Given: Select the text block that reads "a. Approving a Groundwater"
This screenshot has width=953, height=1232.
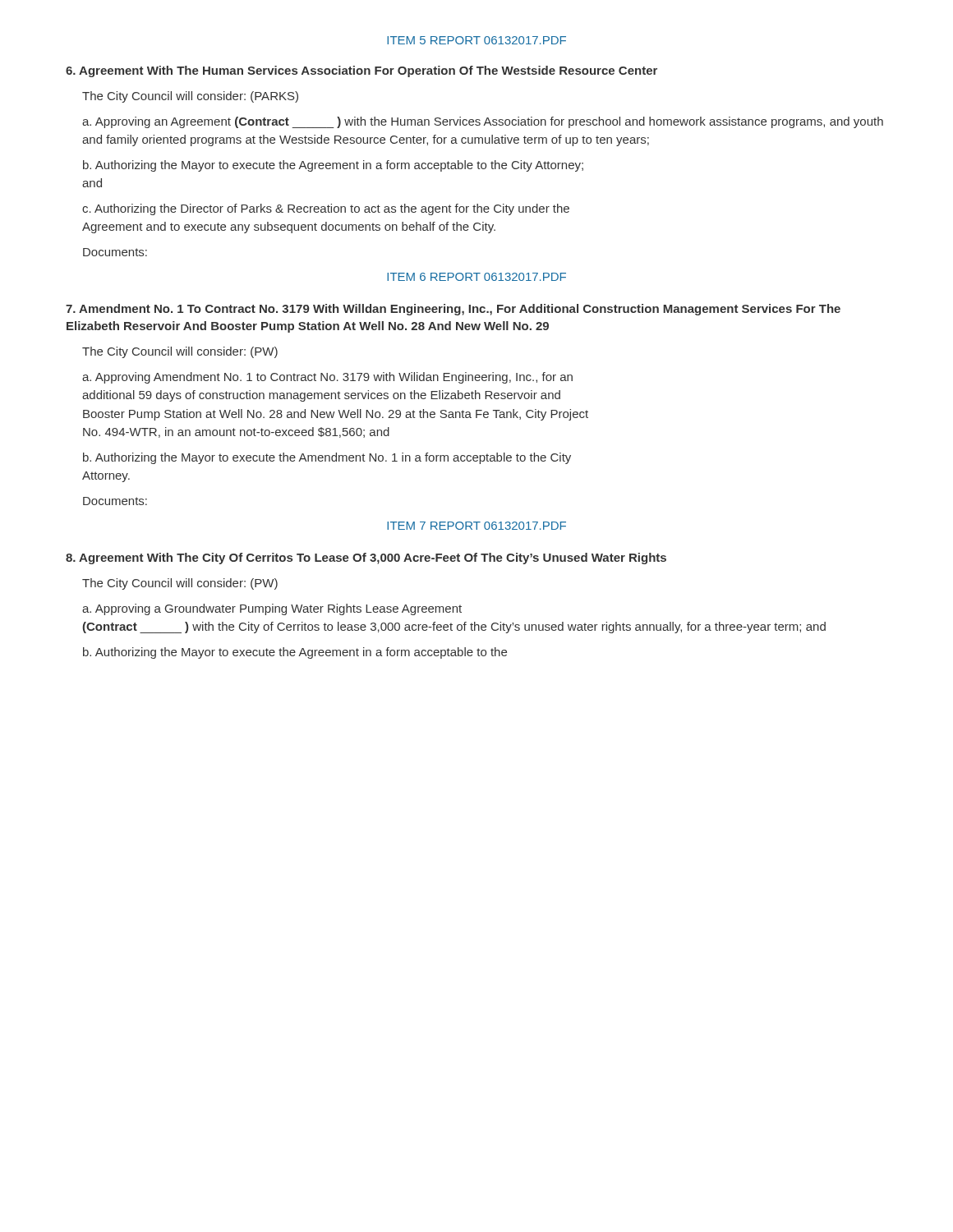Looking at the screenshot, I should tap(454, 617).
